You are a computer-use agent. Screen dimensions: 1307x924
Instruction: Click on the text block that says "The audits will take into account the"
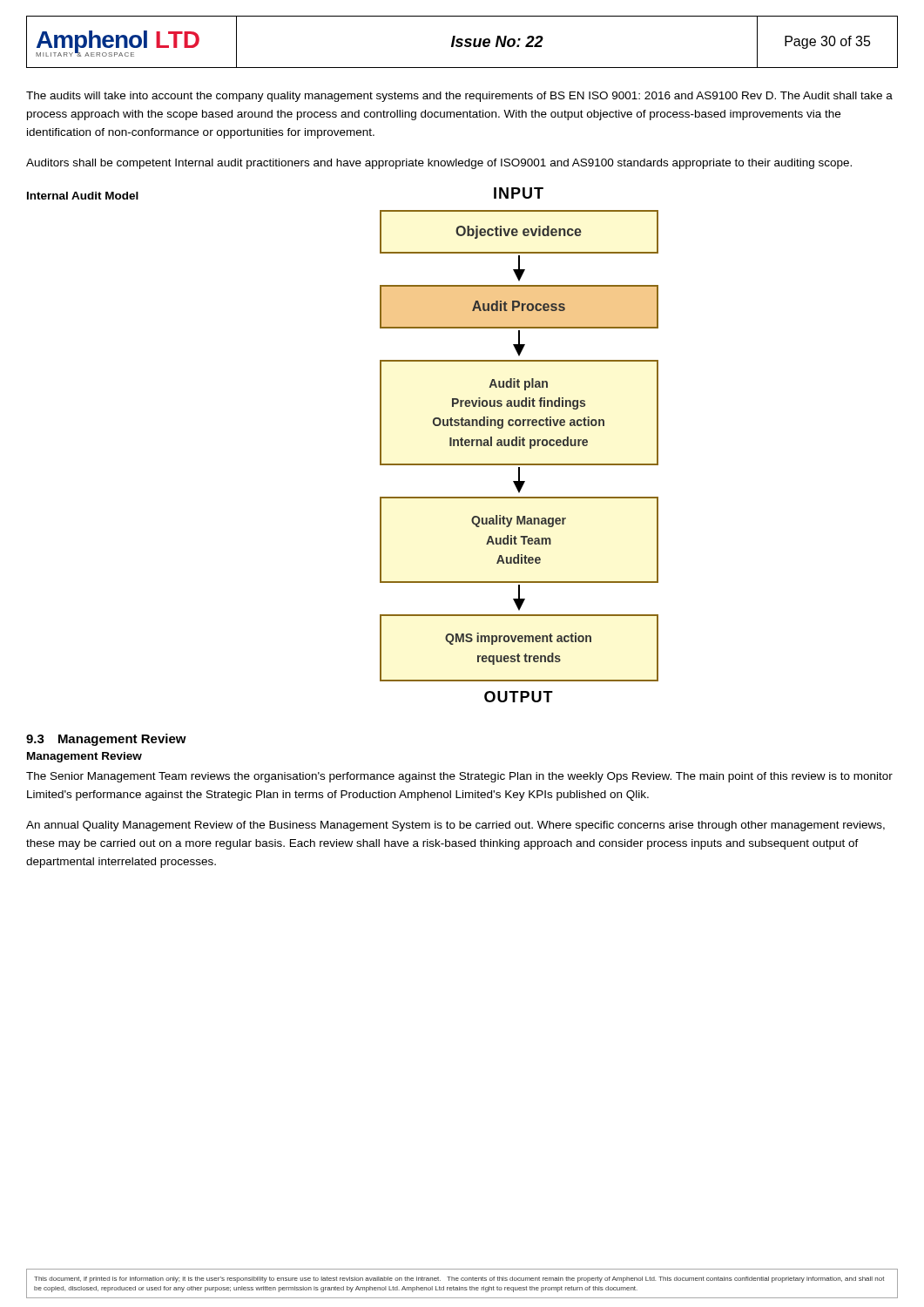tap(459, 114)
